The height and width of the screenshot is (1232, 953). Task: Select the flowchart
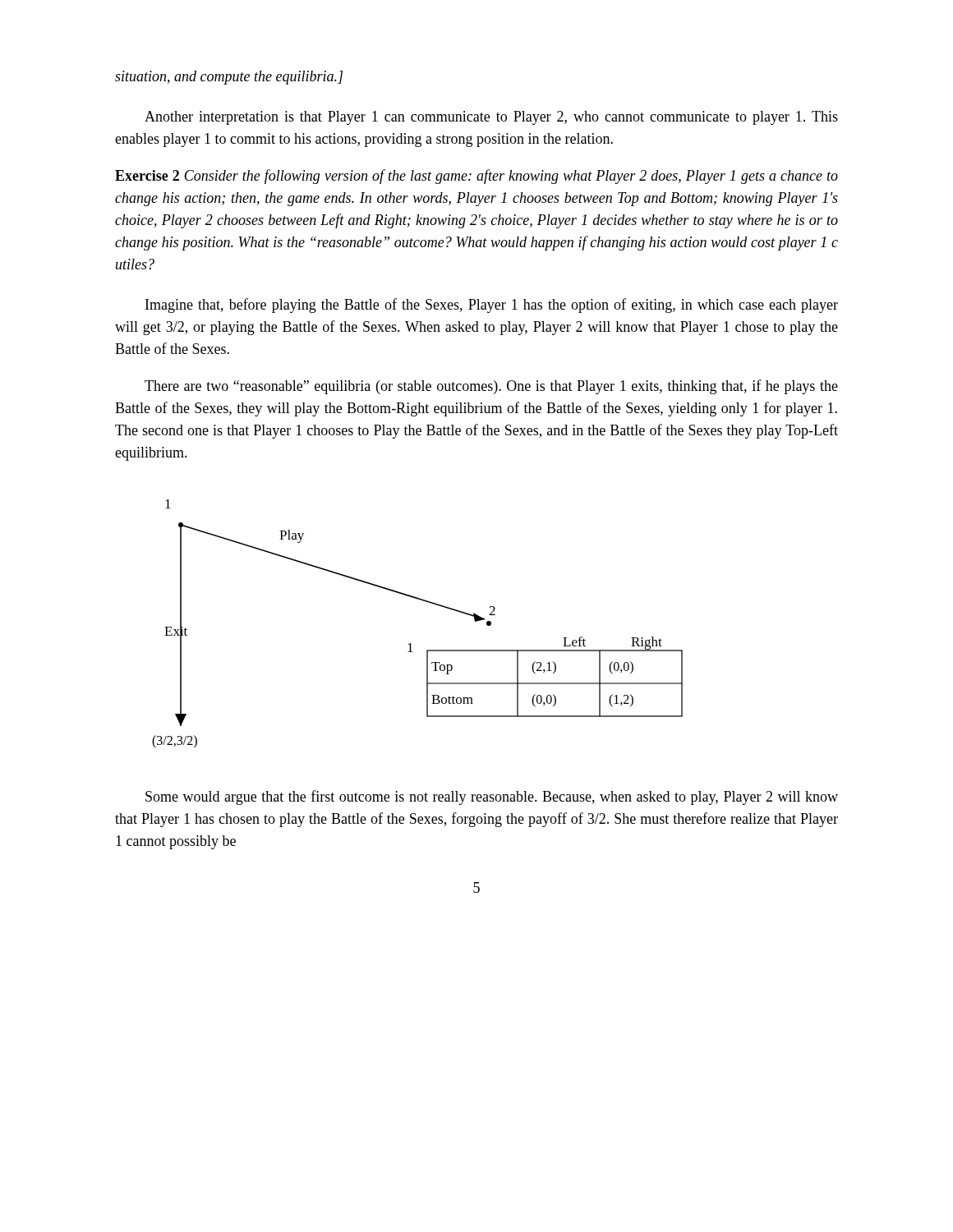[476, 632]
